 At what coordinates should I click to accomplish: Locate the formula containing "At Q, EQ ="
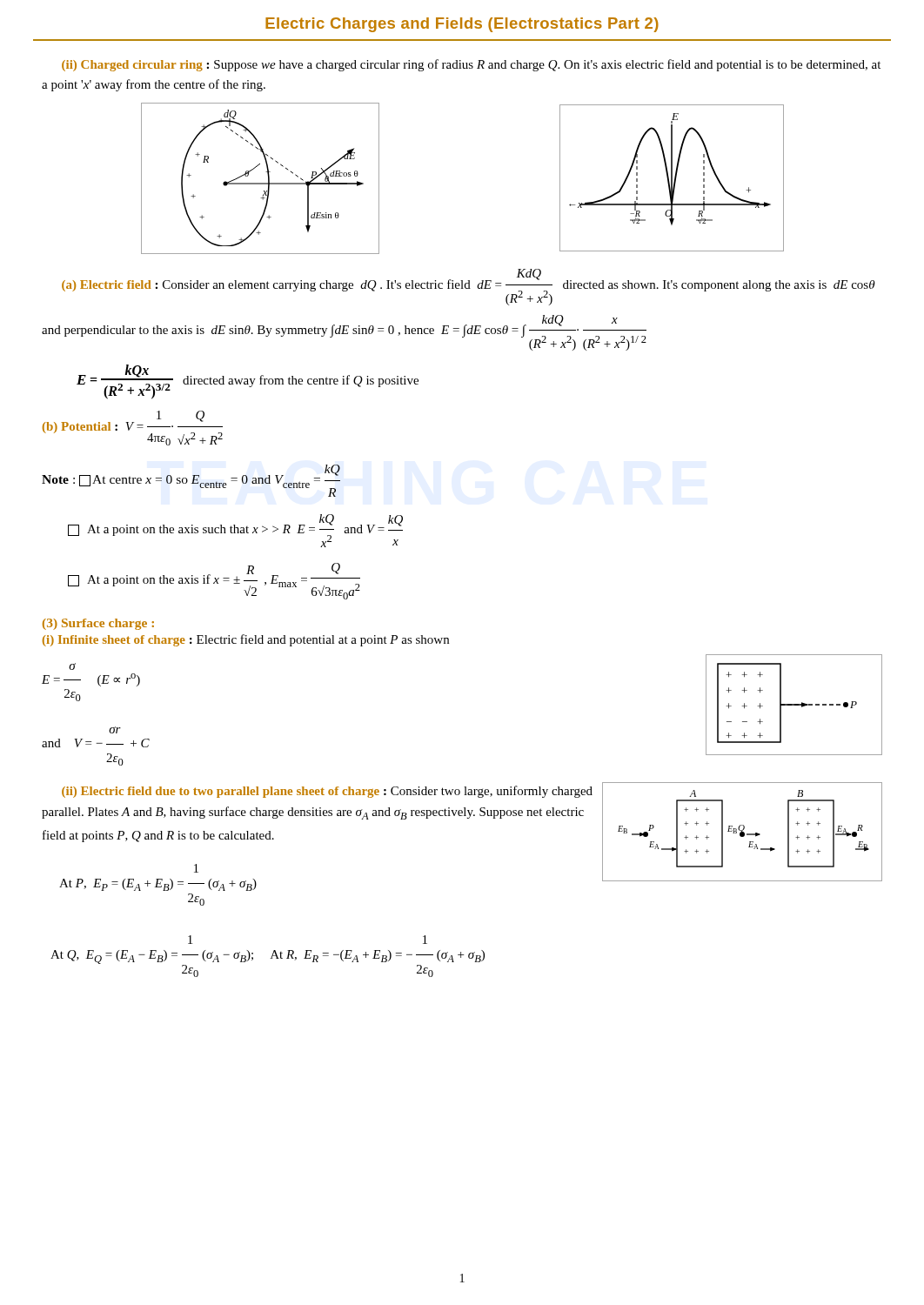(268, 955)
